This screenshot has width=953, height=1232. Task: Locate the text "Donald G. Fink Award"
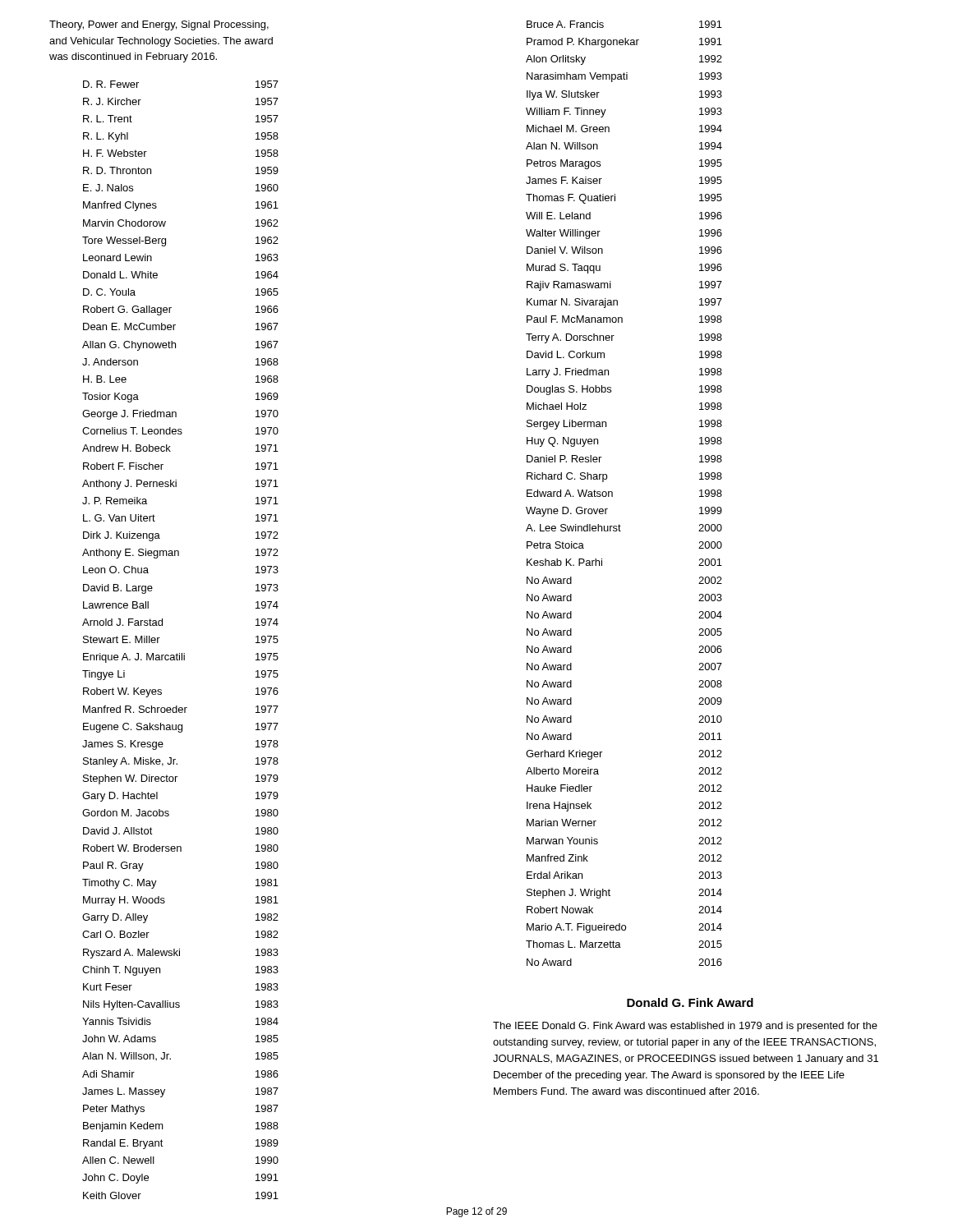(690, 1002)
